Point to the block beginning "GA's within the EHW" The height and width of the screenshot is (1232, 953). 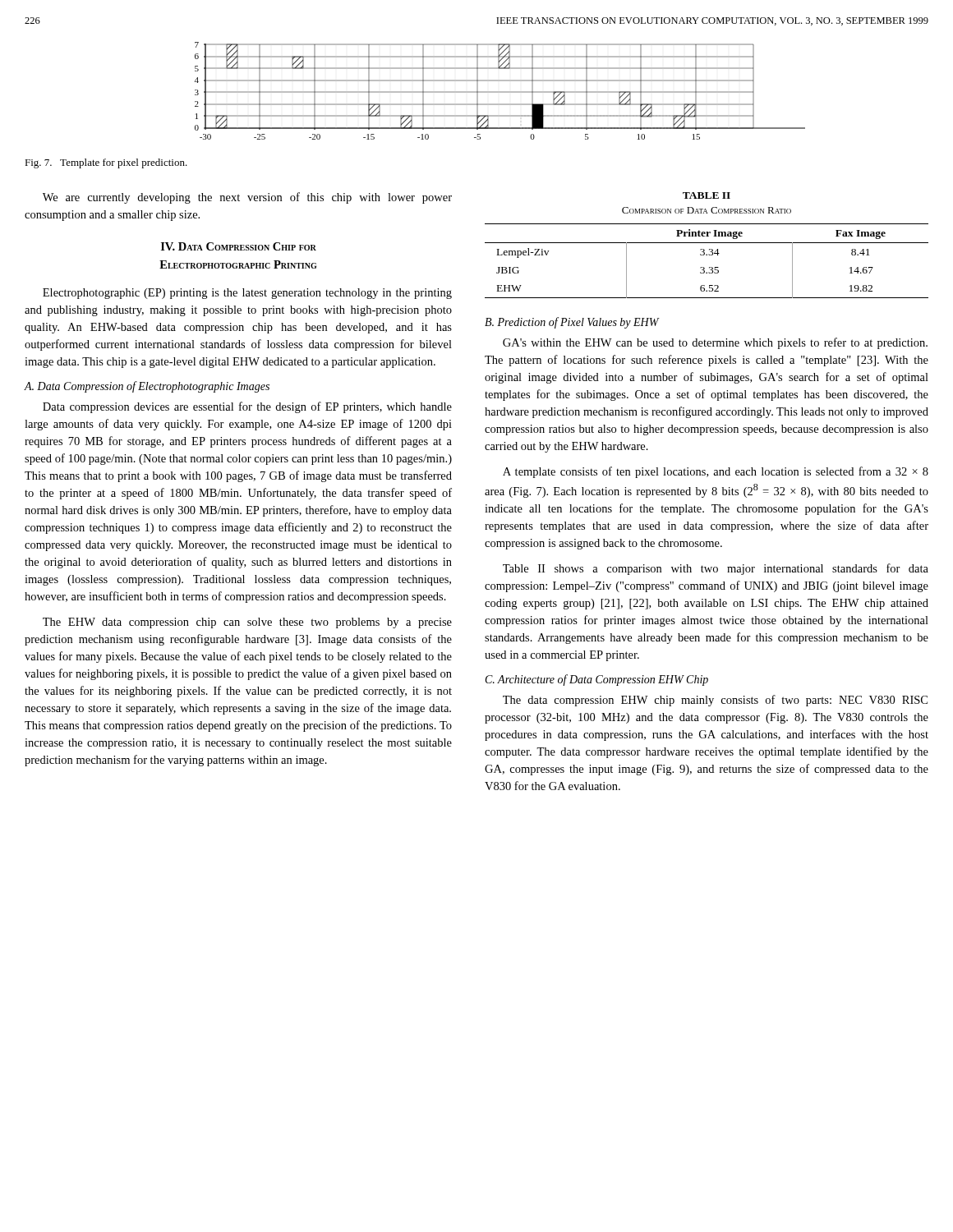[707, 499]
